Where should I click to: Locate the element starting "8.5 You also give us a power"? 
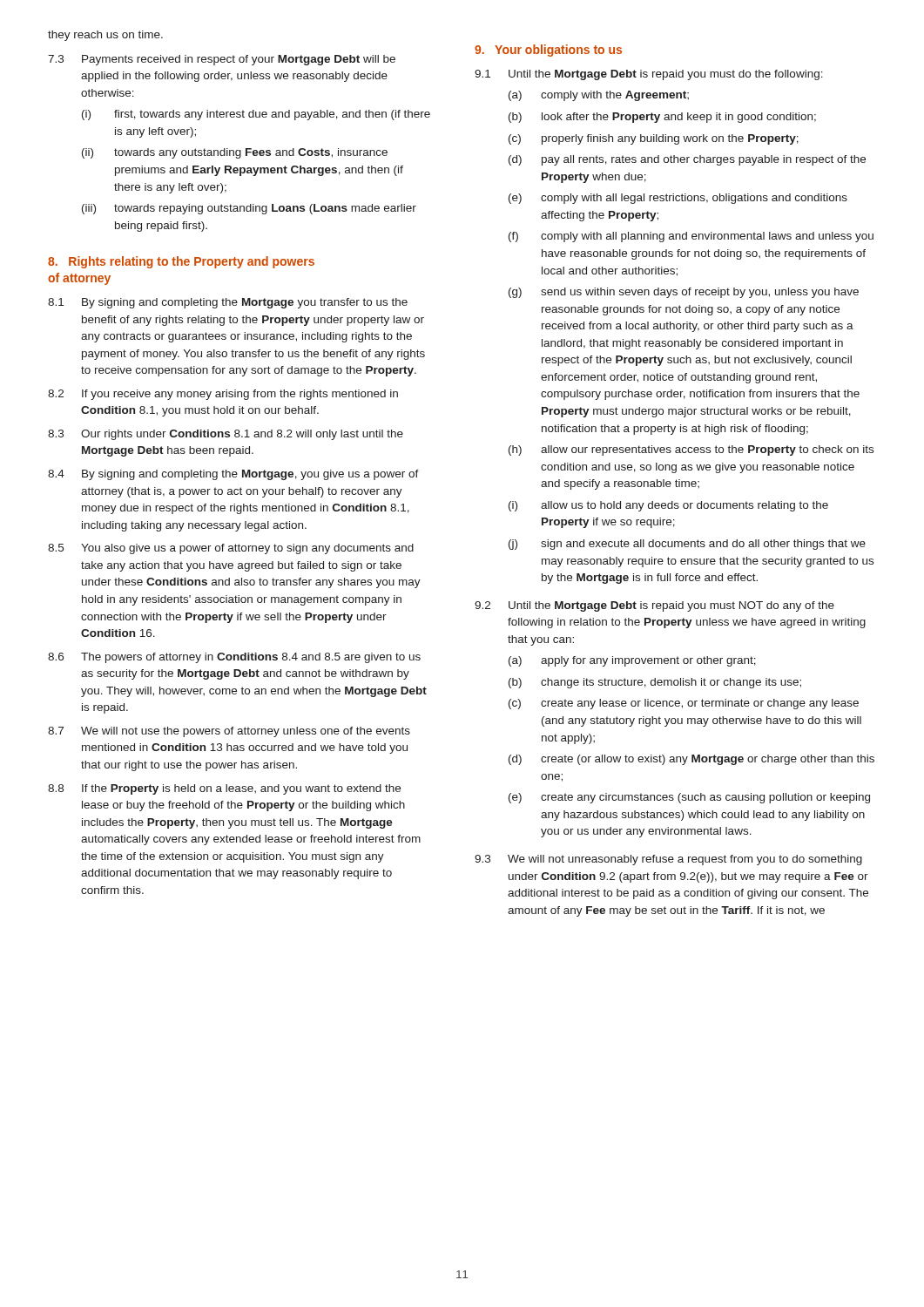pos(239,591)
